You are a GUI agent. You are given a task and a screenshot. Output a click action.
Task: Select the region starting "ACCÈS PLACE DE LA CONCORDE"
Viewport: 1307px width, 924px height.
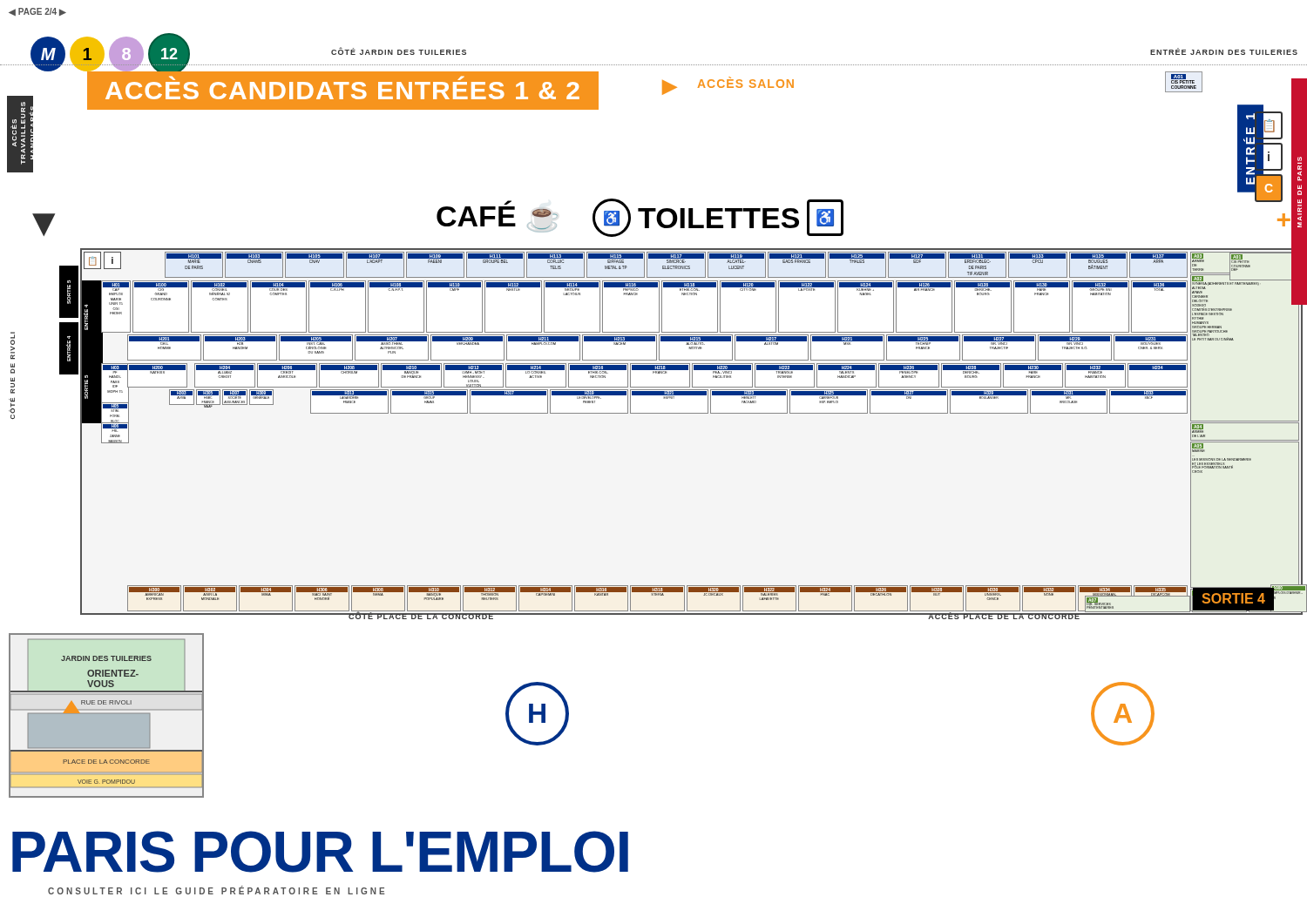pyautogui.click(x=1004, y=617)
